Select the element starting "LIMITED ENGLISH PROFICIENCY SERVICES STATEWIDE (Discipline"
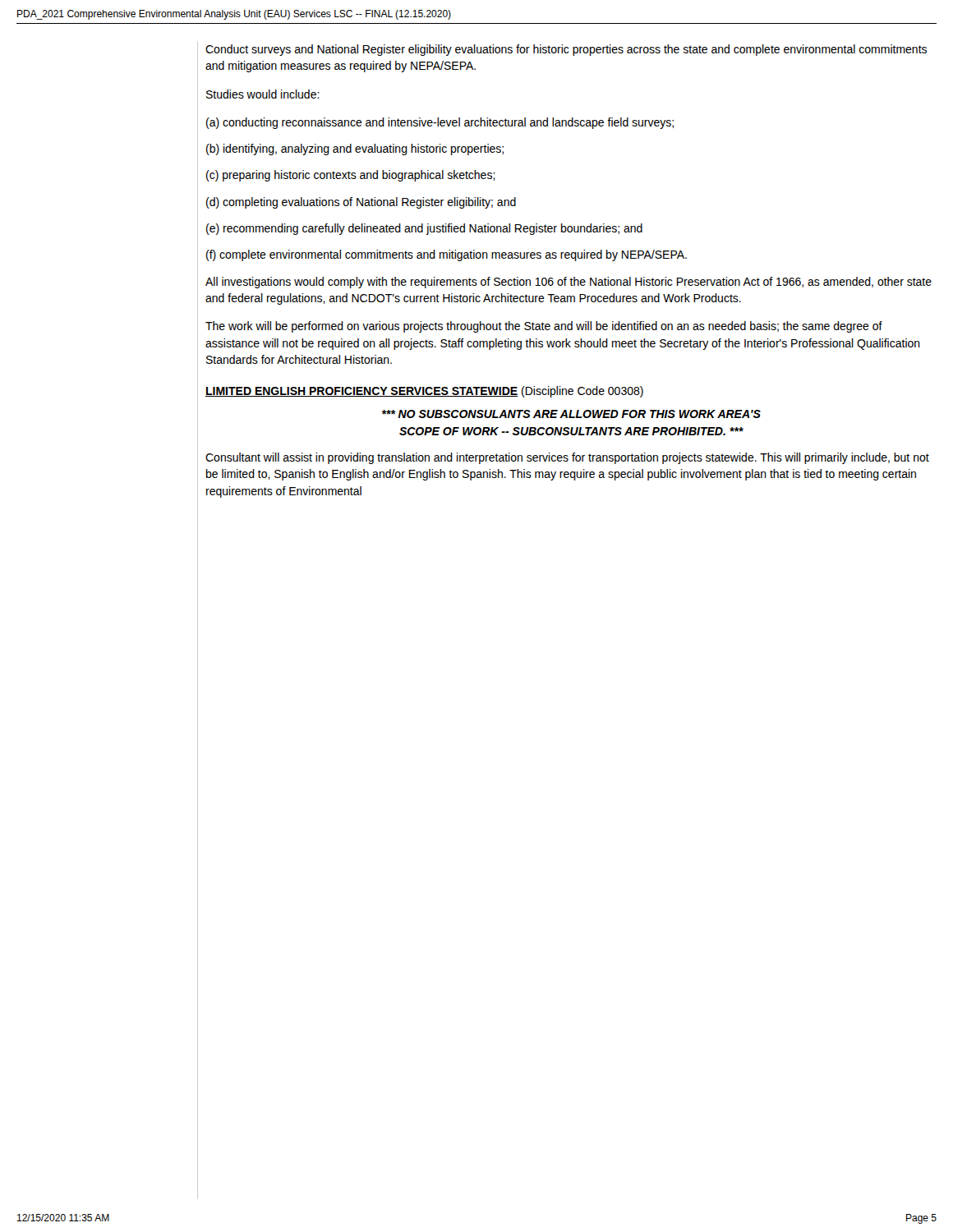The height and width of the screenshot is (1232, 953). (425, 391)
